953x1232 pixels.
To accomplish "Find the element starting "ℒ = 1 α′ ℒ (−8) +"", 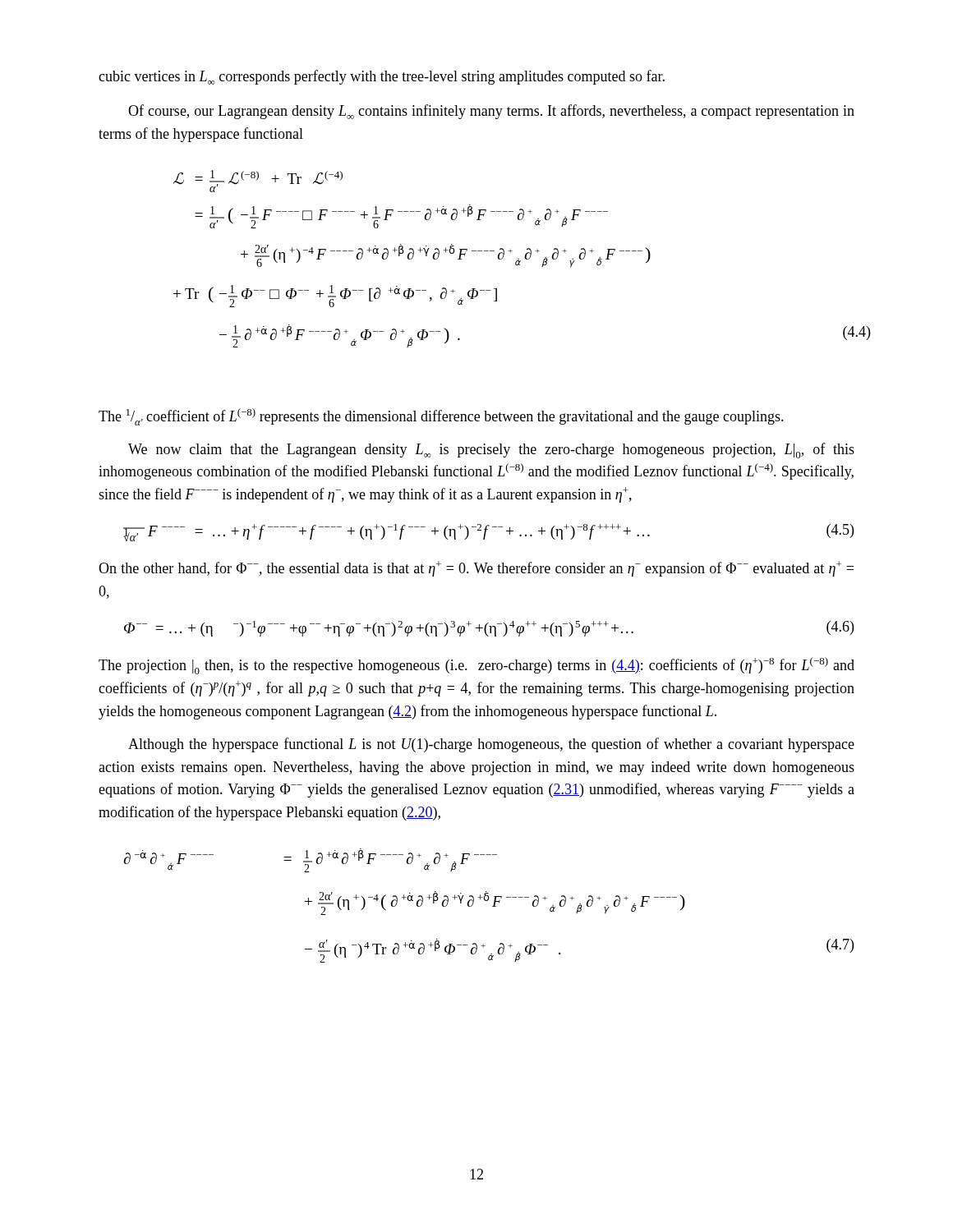I will [501, 276].
